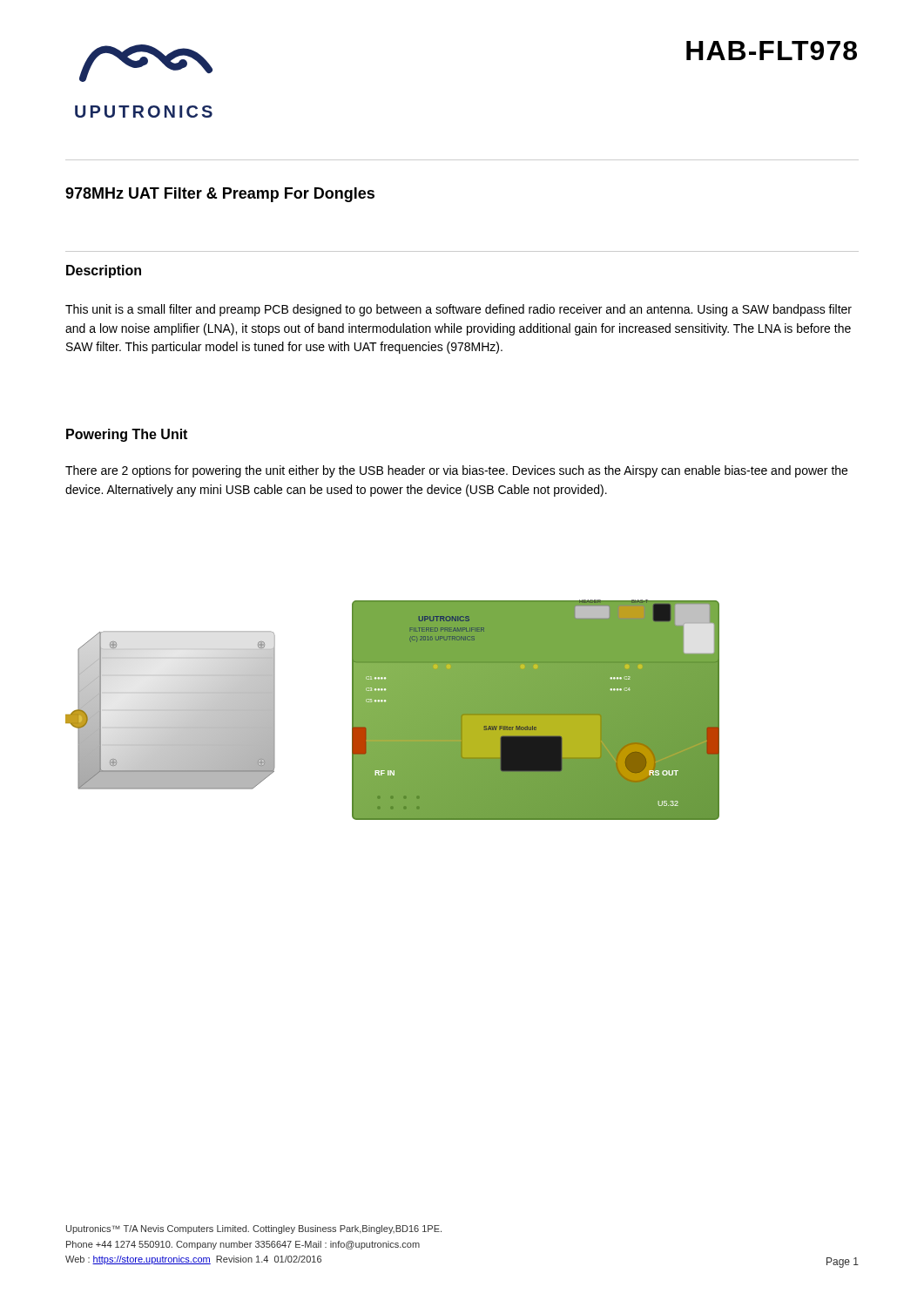
Task: Locate the text block containing "There are 2 options for"
Action: (x=462, y=481)
